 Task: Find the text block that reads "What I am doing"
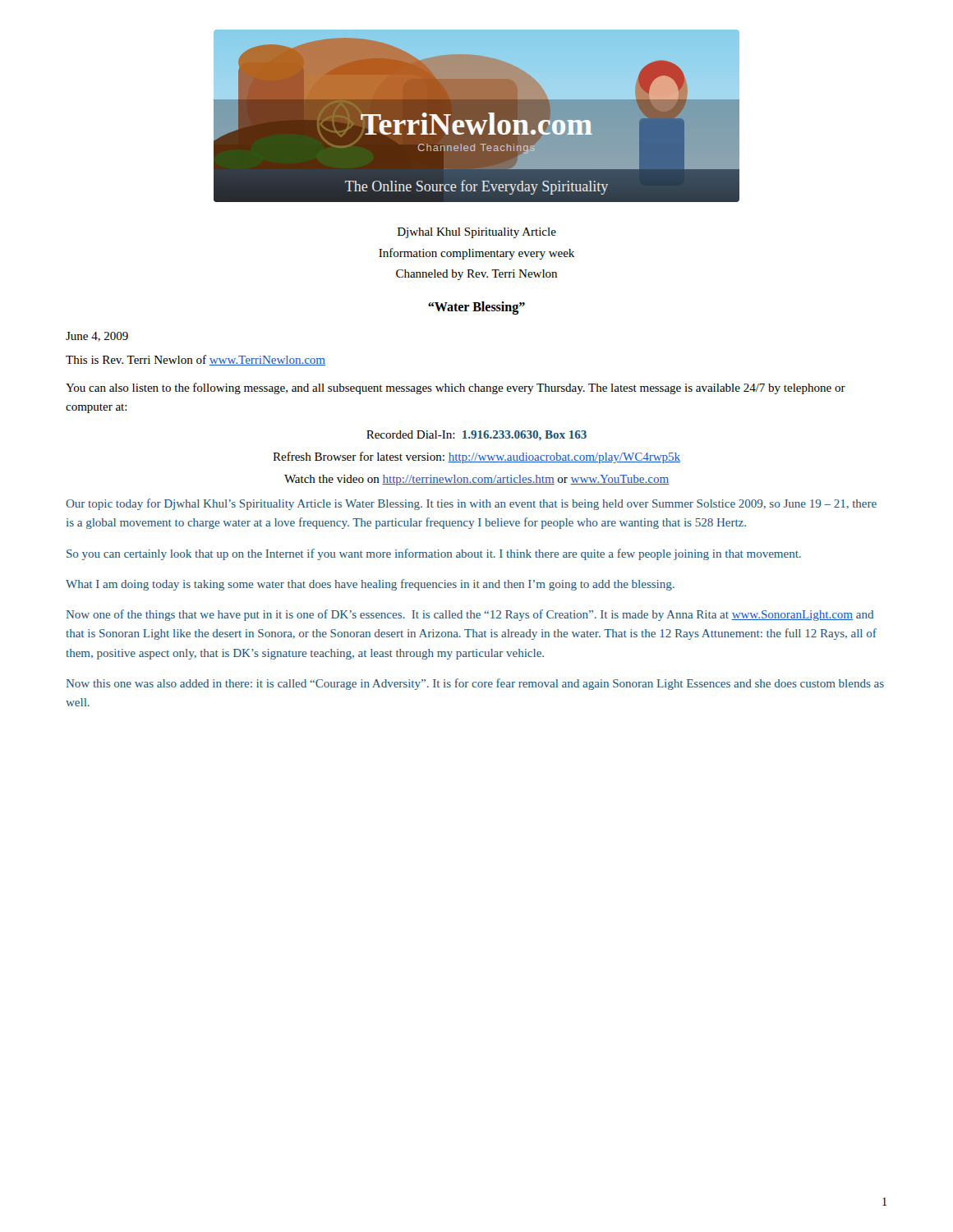tap(370, 584)
